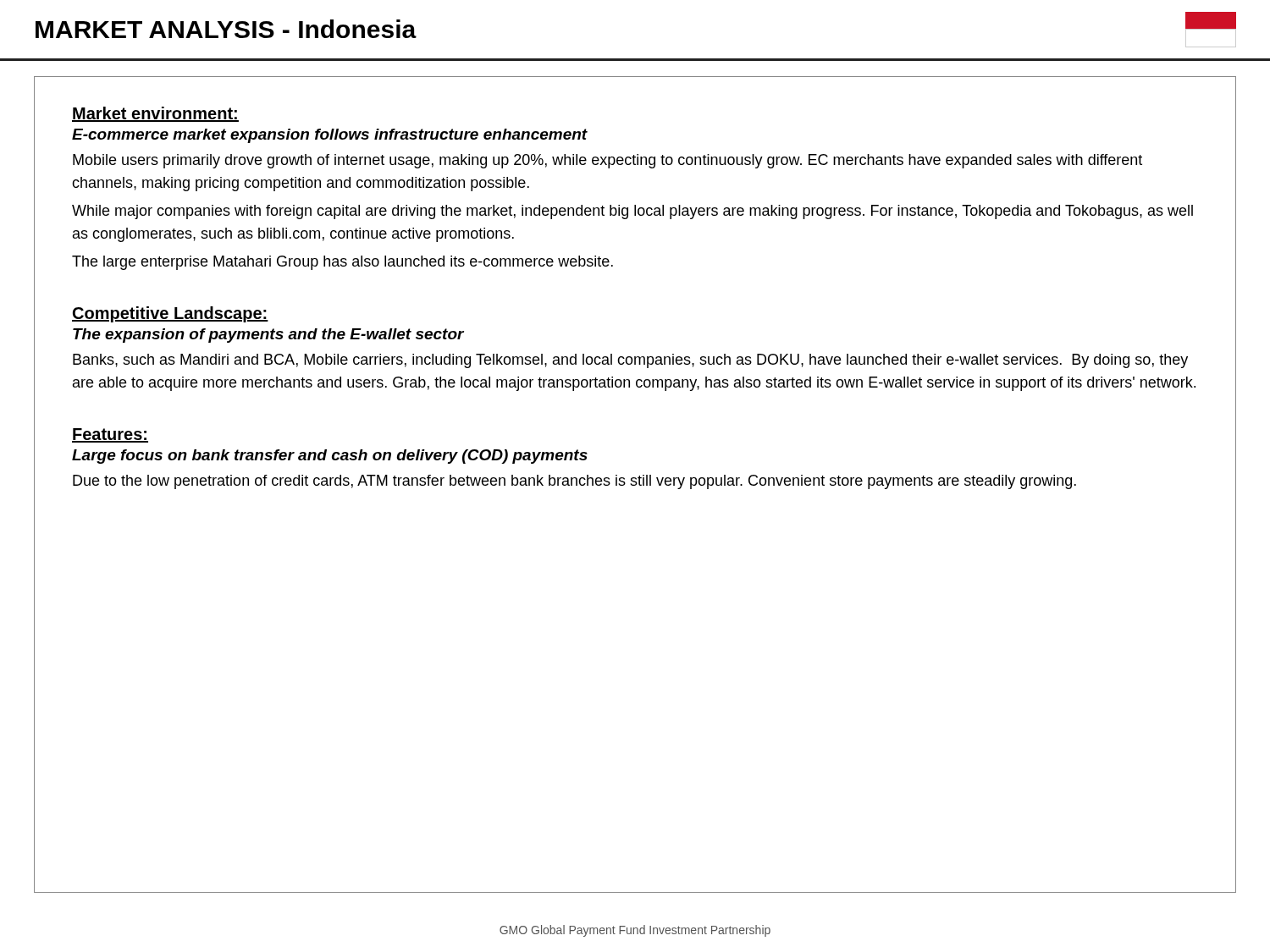Image resolution: width=1270 pixels, height=952 pixels.
Task: Select the region starting "Due to the"
Action: (x=635, y=481)
